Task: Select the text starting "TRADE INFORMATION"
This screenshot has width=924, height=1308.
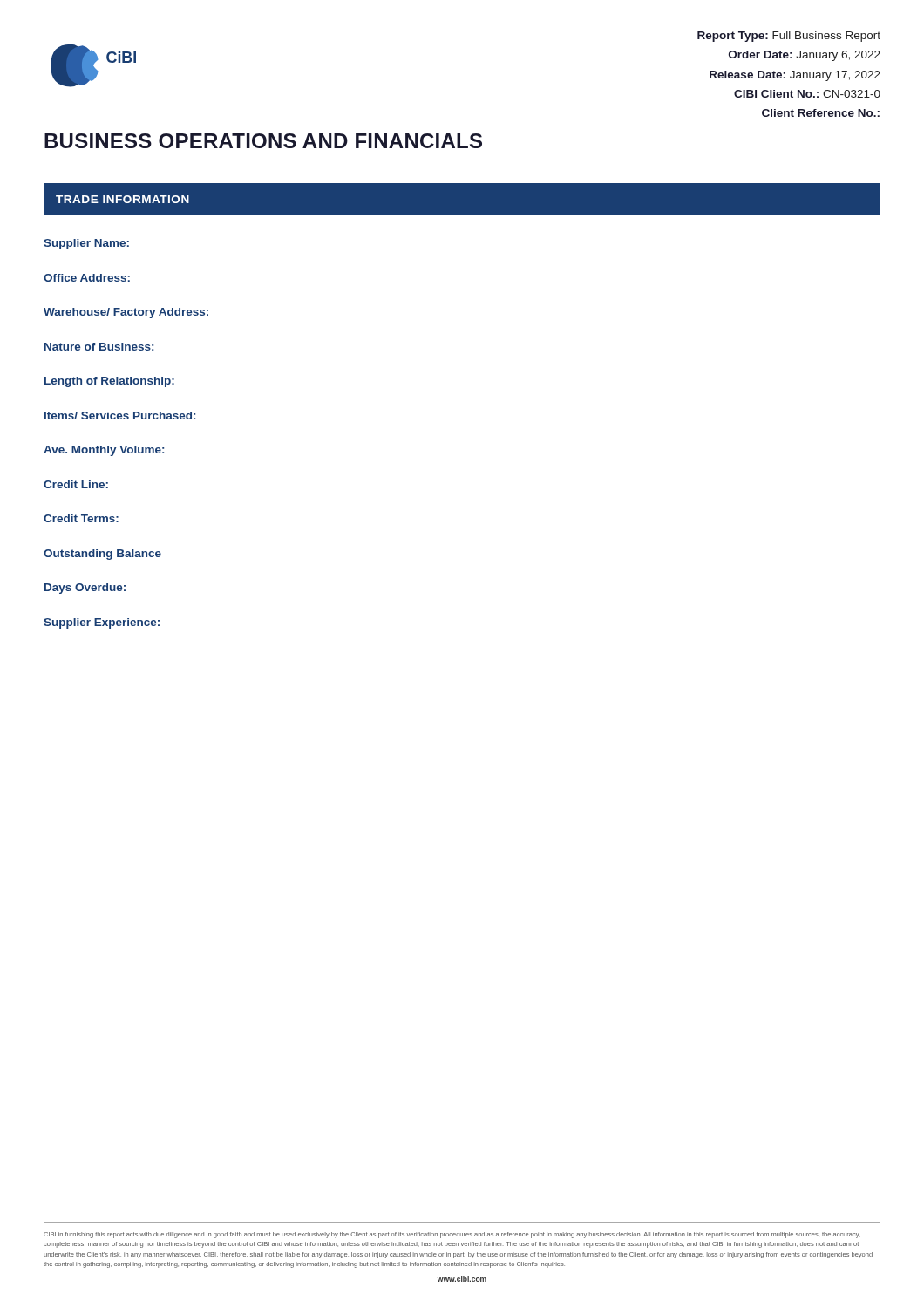Action: [123, 199]
